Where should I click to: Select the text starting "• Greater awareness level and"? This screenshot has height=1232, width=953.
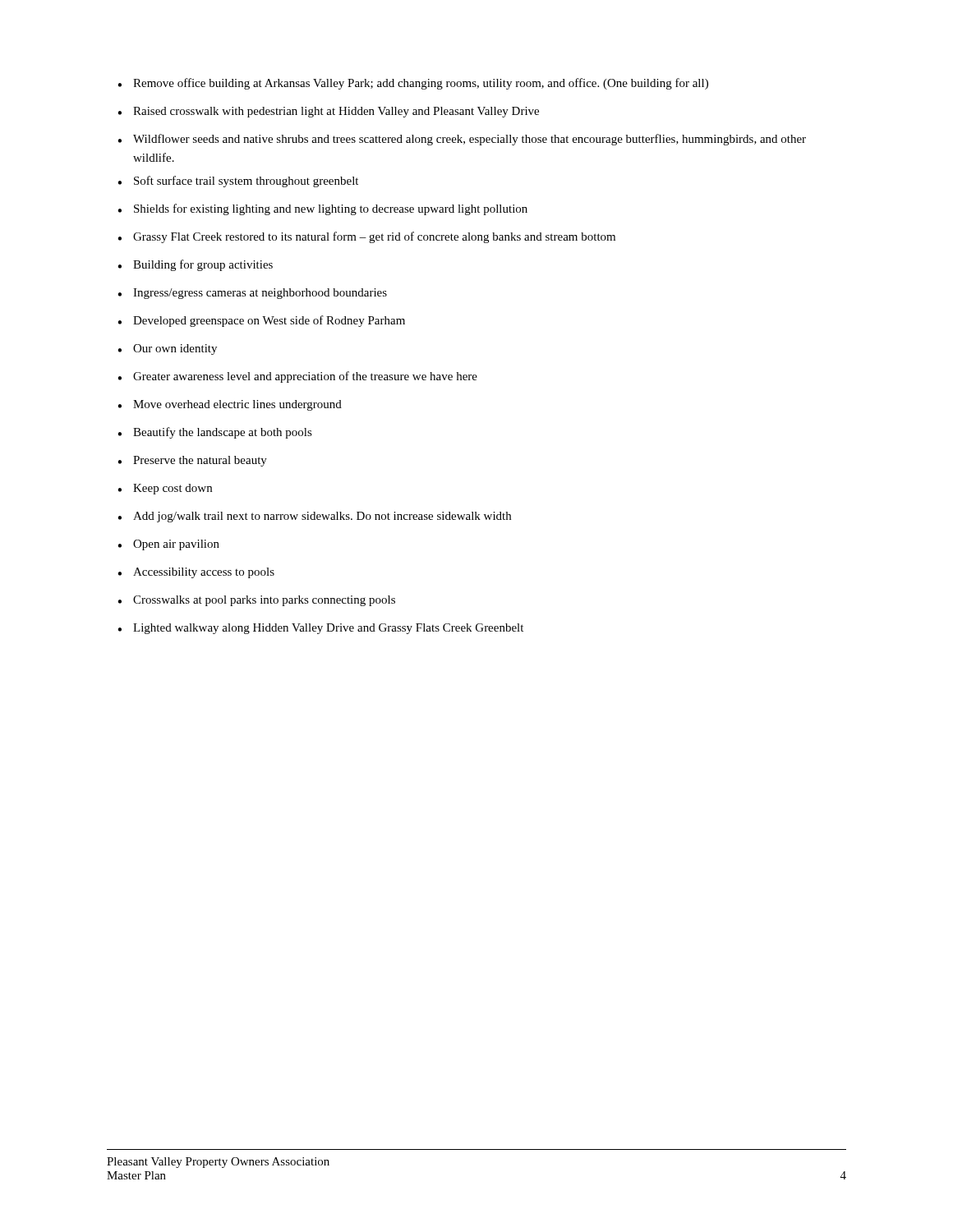pyautogui.click(x=476, y=379)
